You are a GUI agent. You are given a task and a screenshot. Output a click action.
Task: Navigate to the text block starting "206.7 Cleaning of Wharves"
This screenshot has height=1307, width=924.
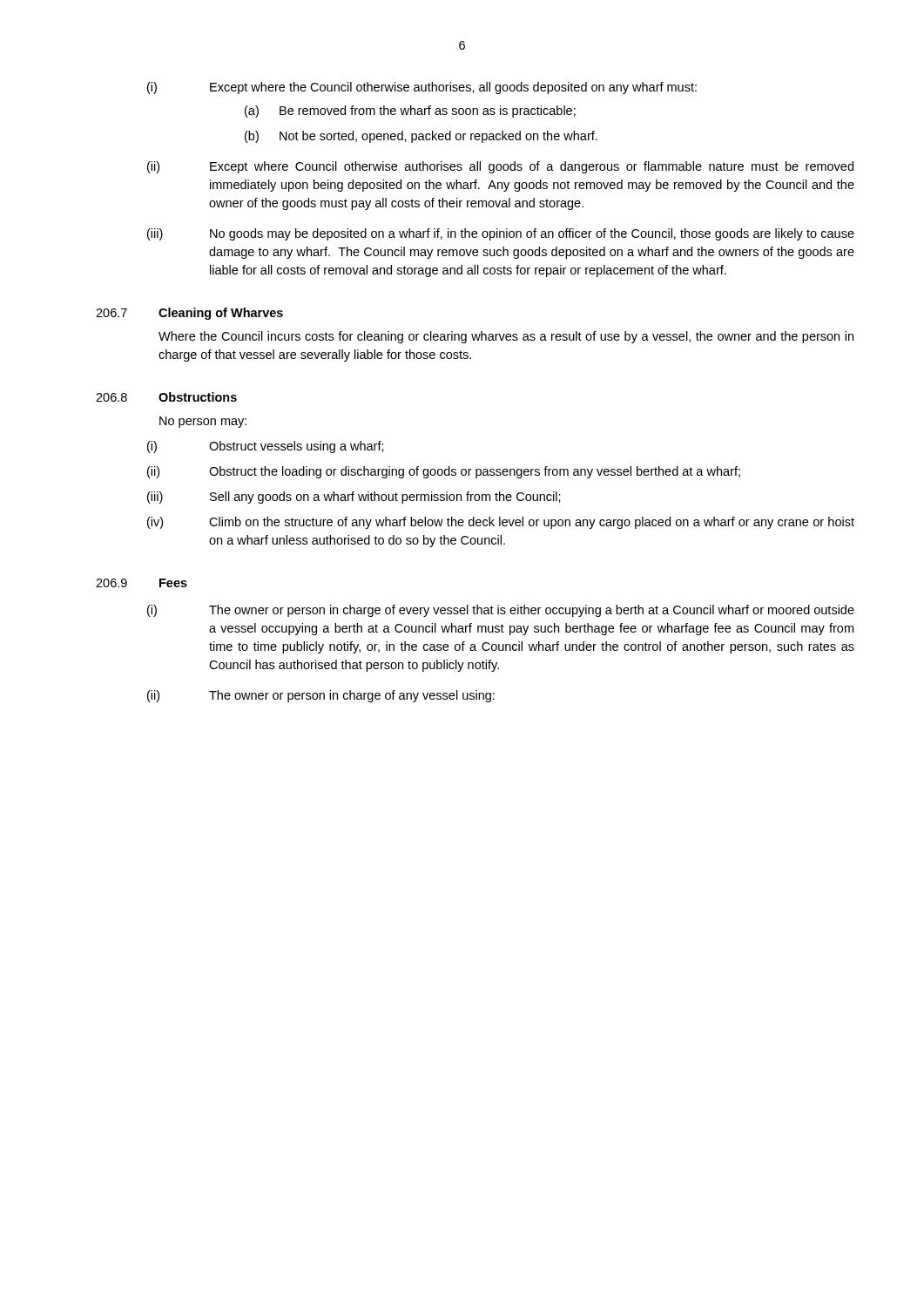[190, 313]
